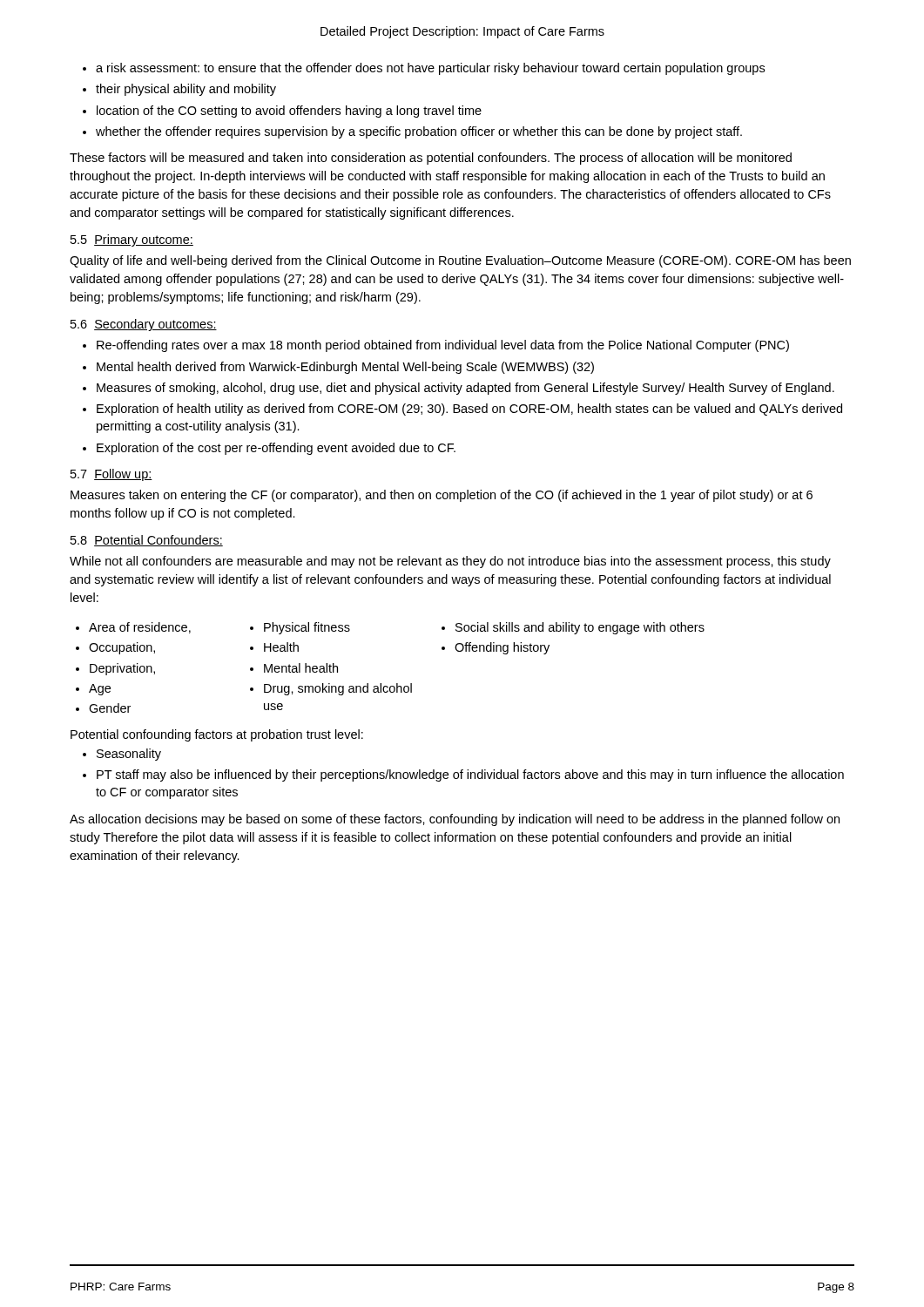
Task: Select the block starting "Measures taken on entering the CF"
Action: (462, 505)
